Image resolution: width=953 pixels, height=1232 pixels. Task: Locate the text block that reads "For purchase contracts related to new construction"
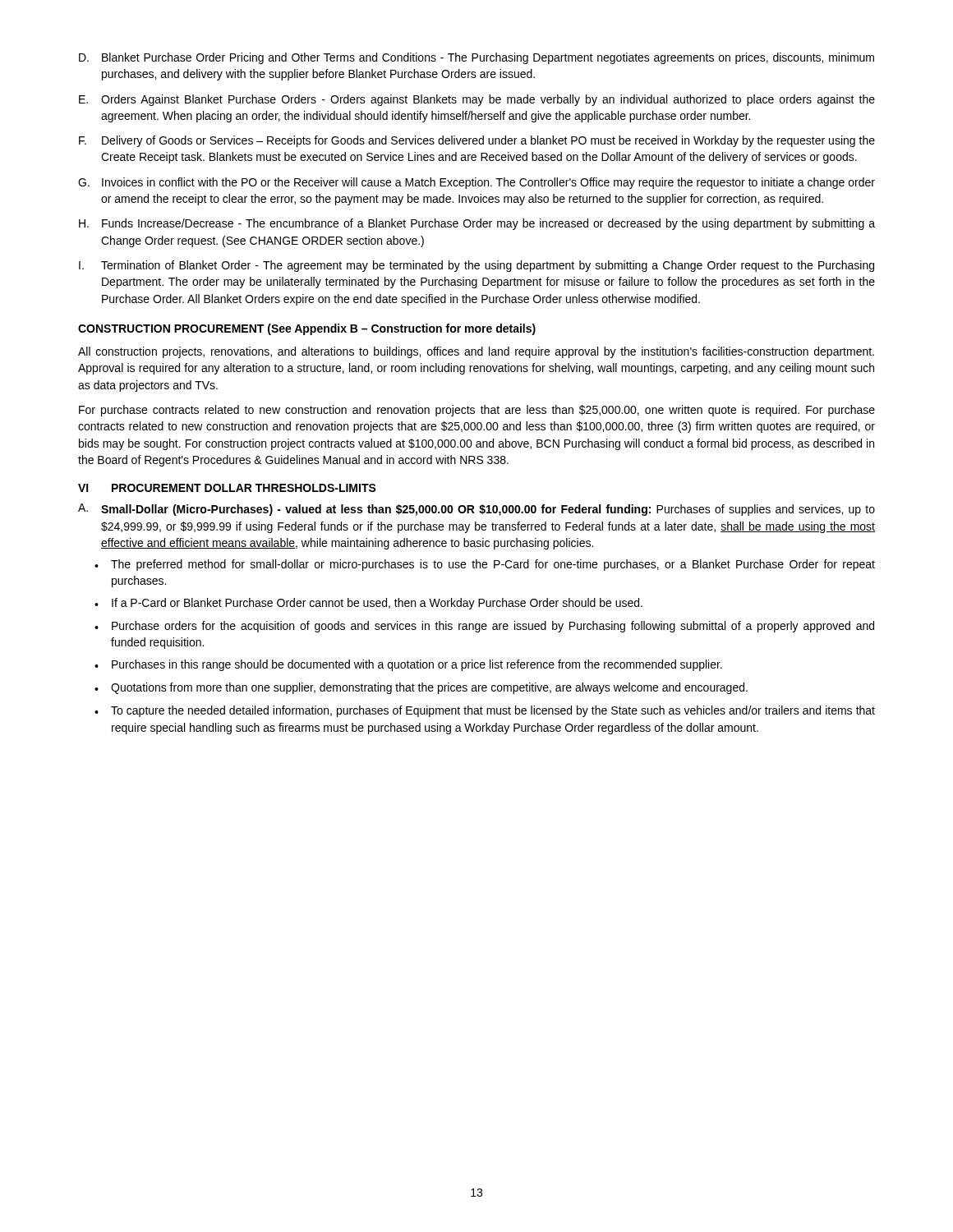(476, 435)
